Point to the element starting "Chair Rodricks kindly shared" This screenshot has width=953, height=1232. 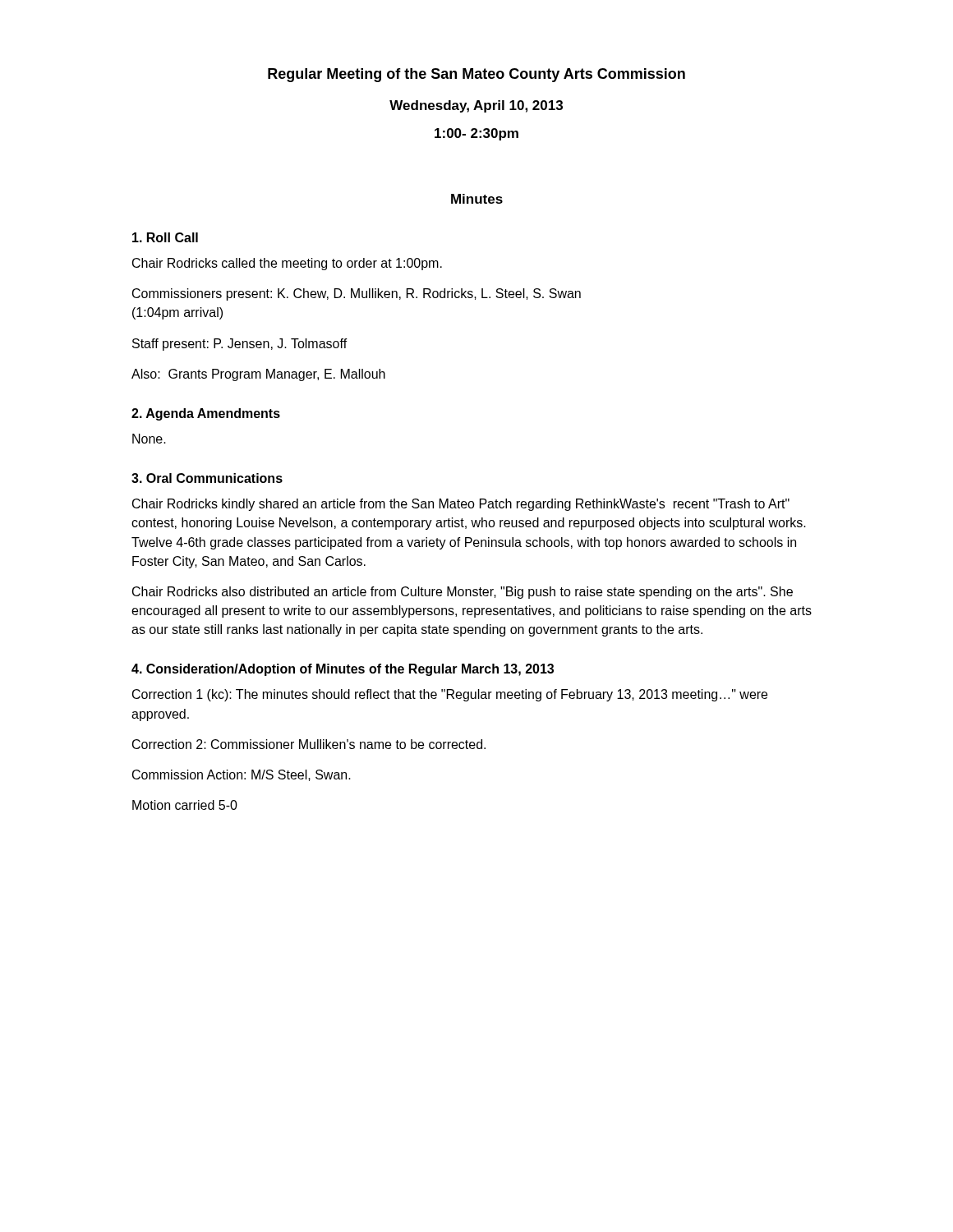pyautogui.click(x=469, y=533)
